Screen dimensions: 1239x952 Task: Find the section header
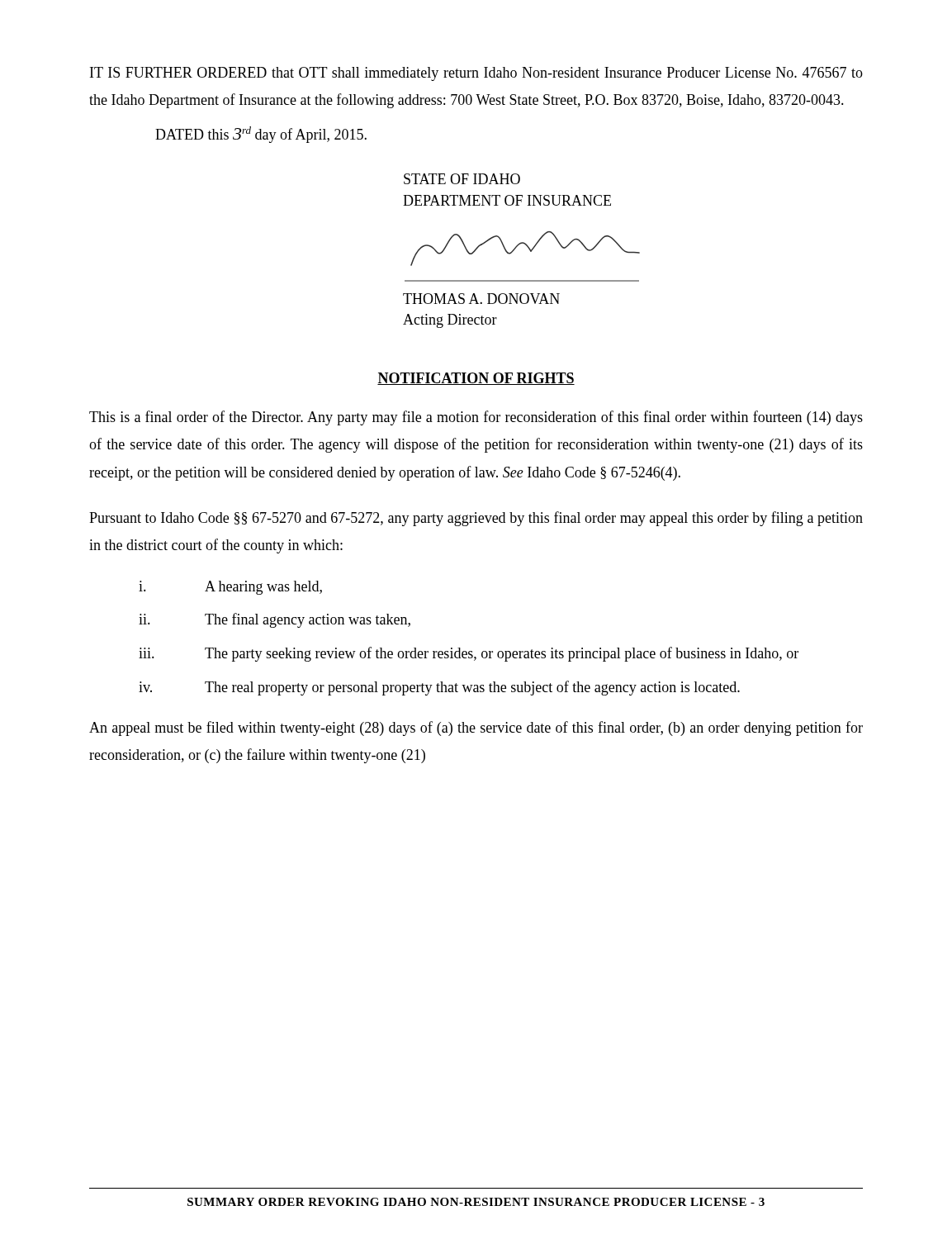pos(476,378)
